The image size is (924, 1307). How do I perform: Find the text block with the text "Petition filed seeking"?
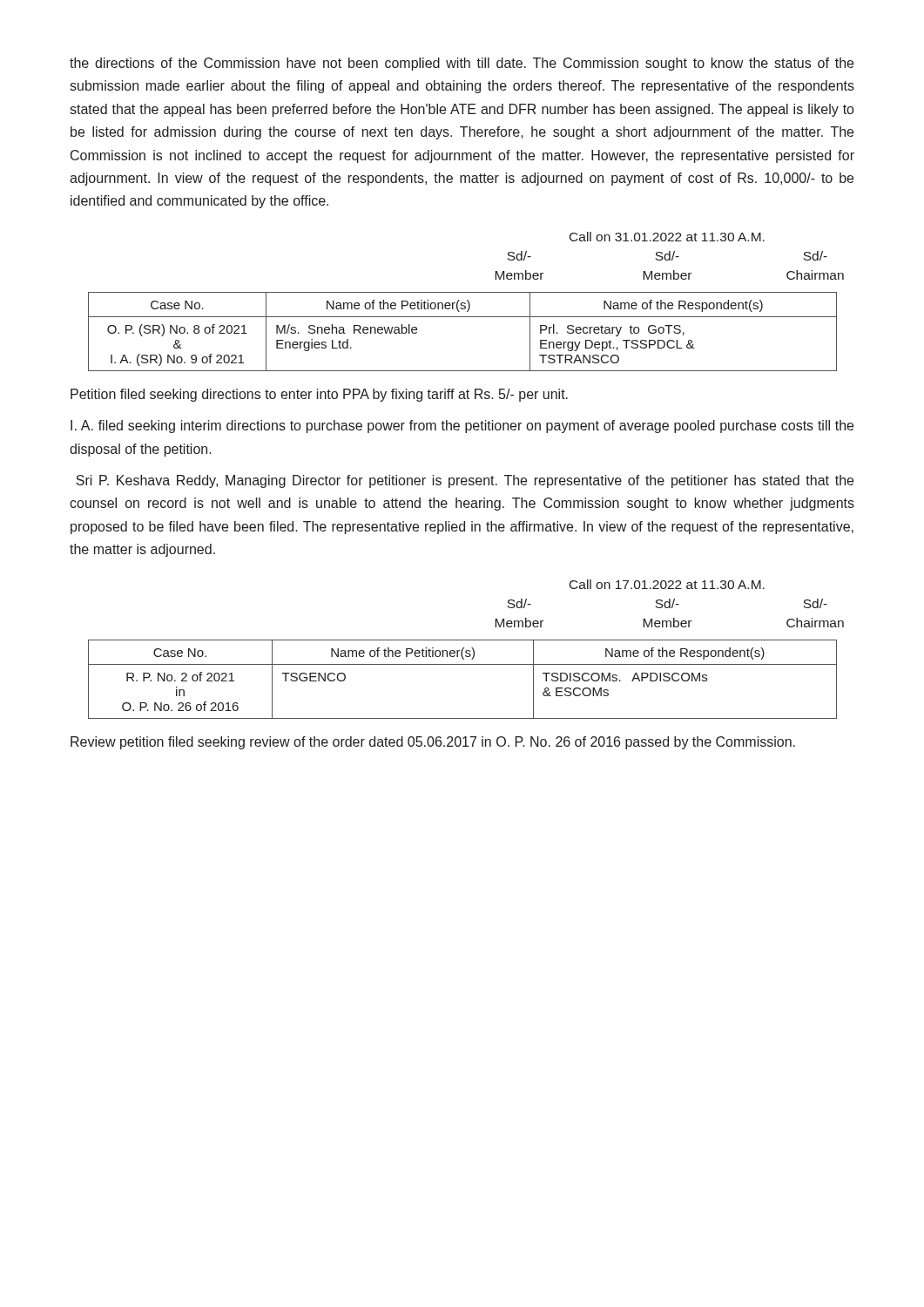[319, 394]
